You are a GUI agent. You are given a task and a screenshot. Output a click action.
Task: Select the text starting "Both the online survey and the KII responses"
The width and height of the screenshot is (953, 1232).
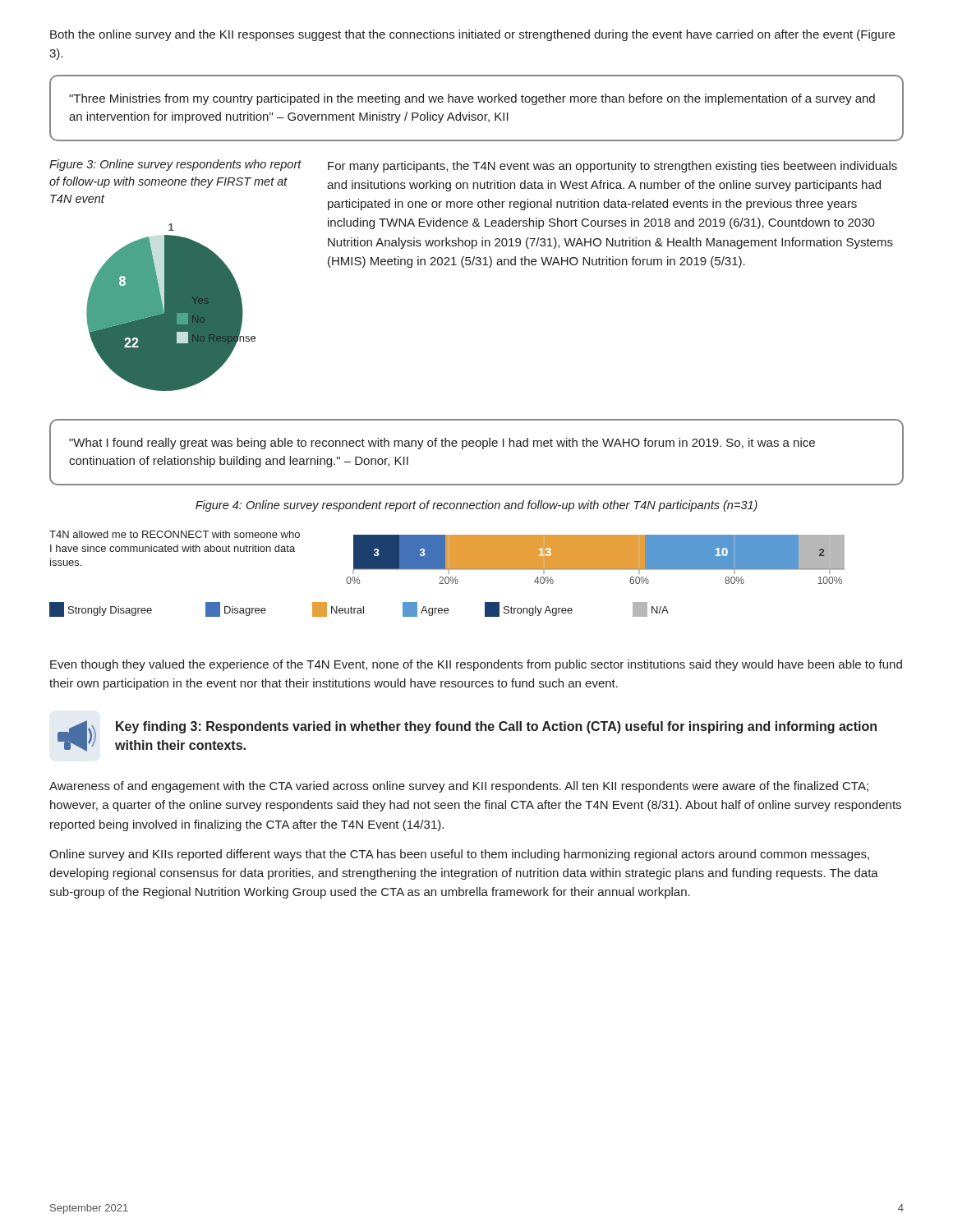(472, 44)
